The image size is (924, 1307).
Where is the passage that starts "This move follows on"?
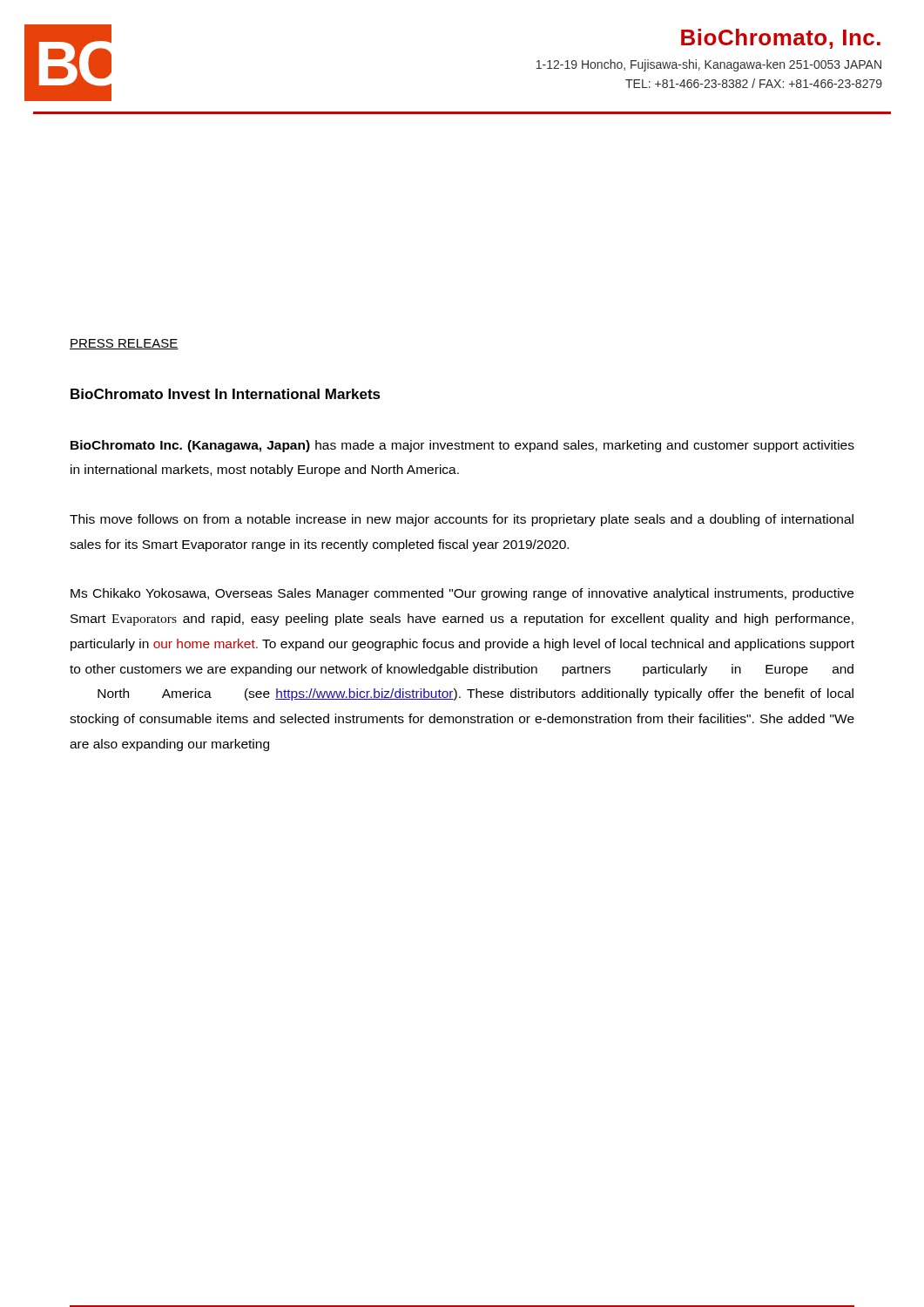click(462, 531)
